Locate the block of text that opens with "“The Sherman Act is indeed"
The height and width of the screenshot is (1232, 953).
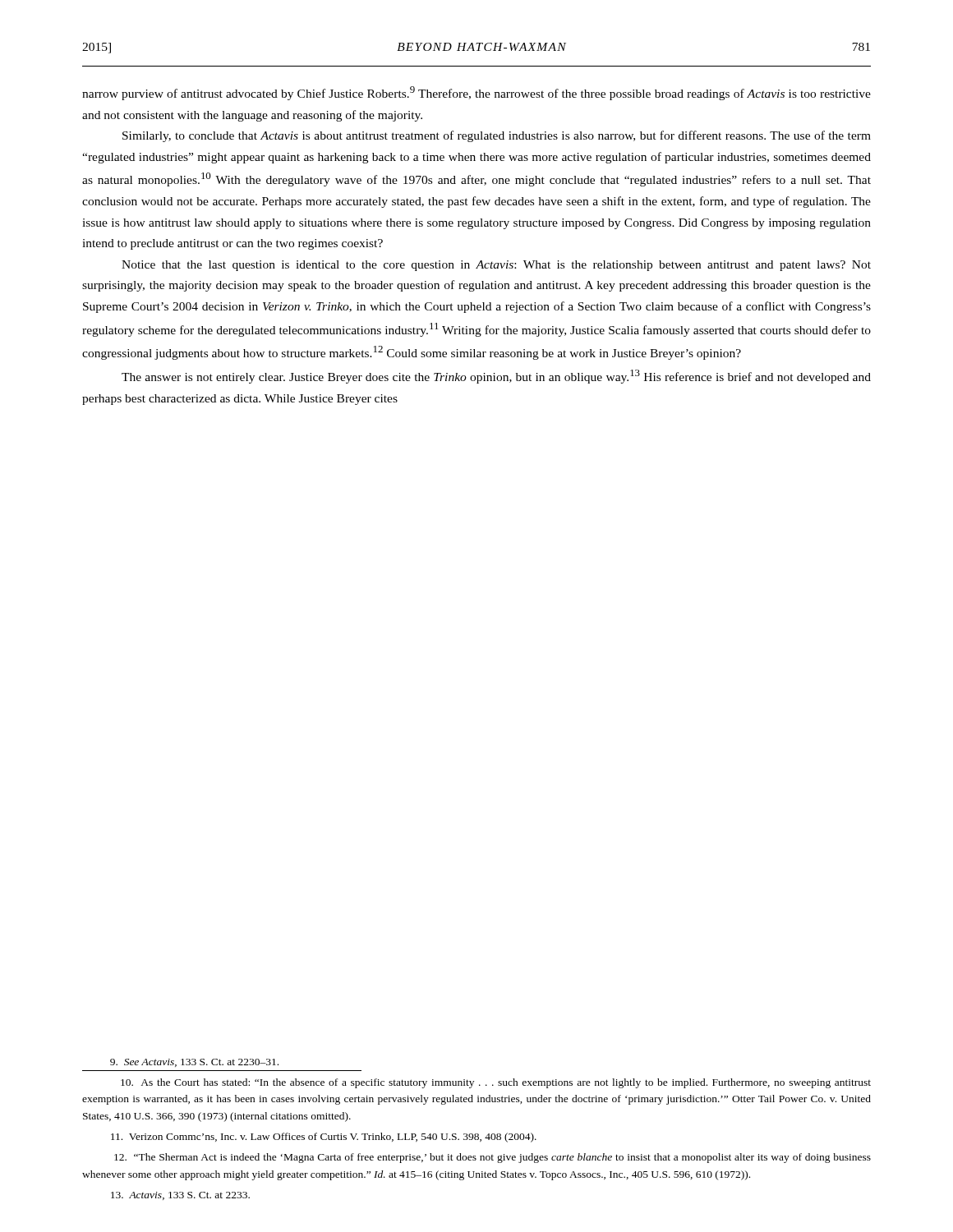[x=476, y=1166]
